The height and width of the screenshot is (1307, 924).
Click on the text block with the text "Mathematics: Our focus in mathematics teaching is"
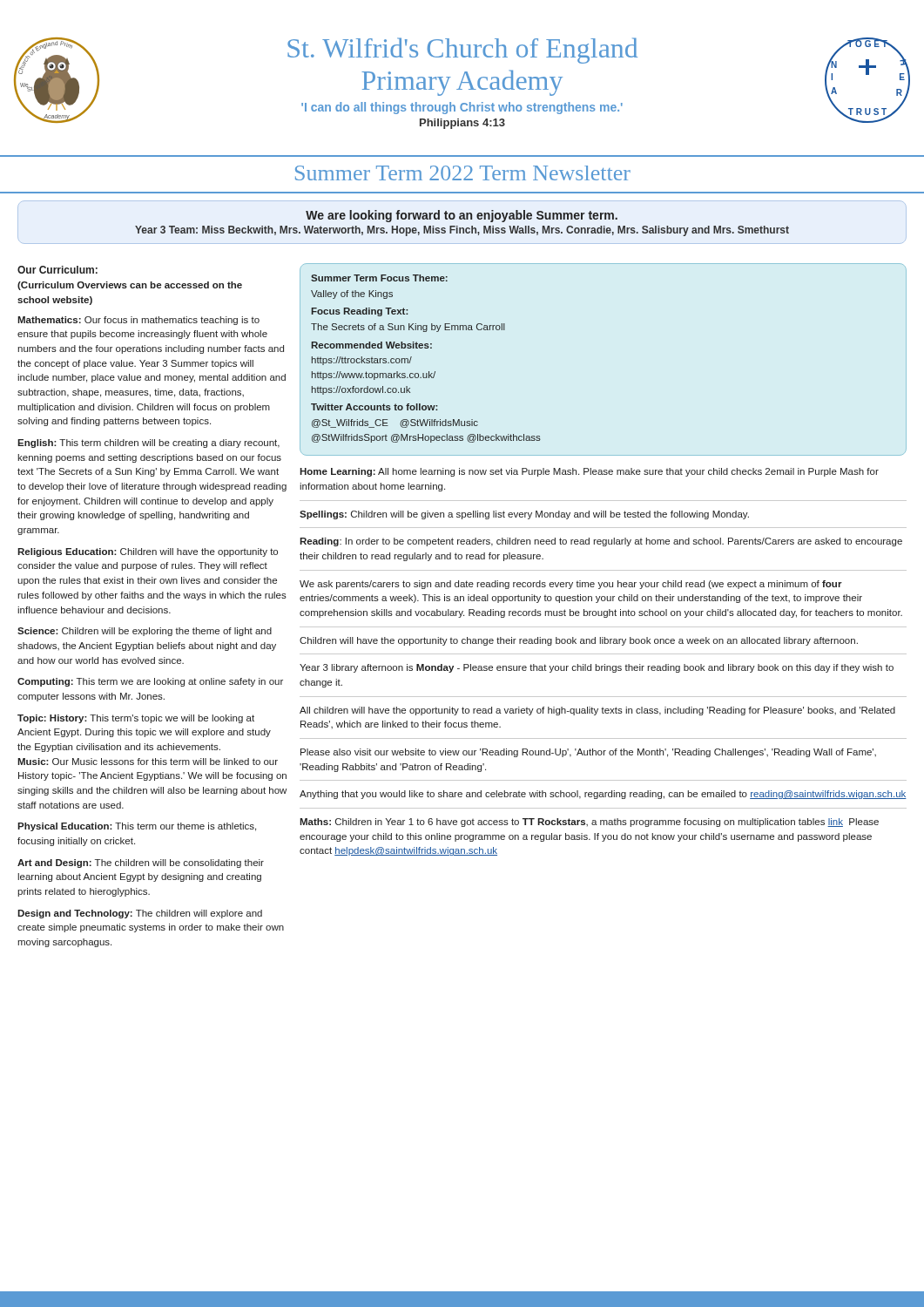(x=152, y=370)
